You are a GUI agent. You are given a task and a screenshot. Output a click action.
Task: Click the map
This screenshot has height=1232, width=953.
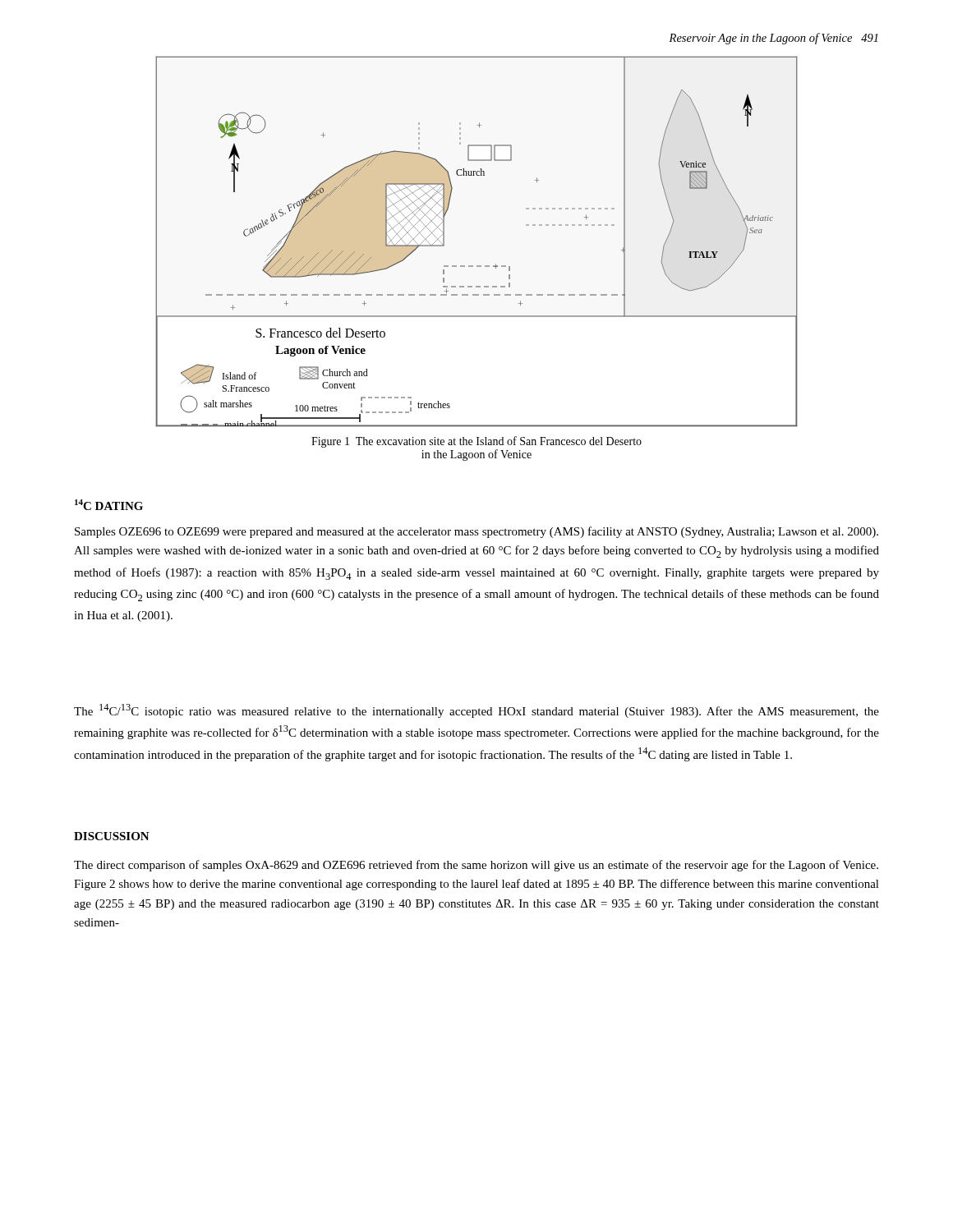coord(476,243)
